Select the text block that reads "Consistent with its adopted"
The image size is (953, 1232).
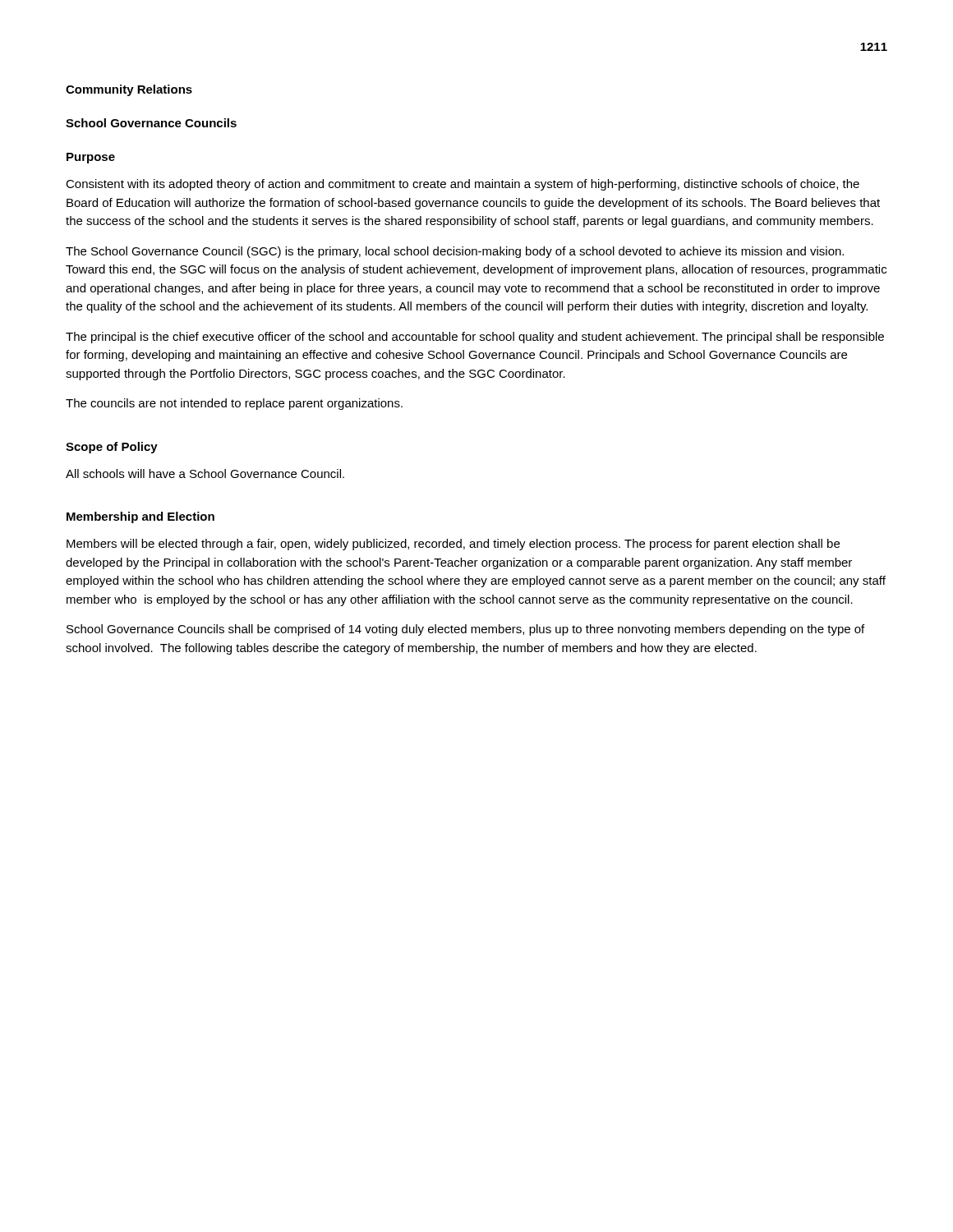[x=473, y=202]
